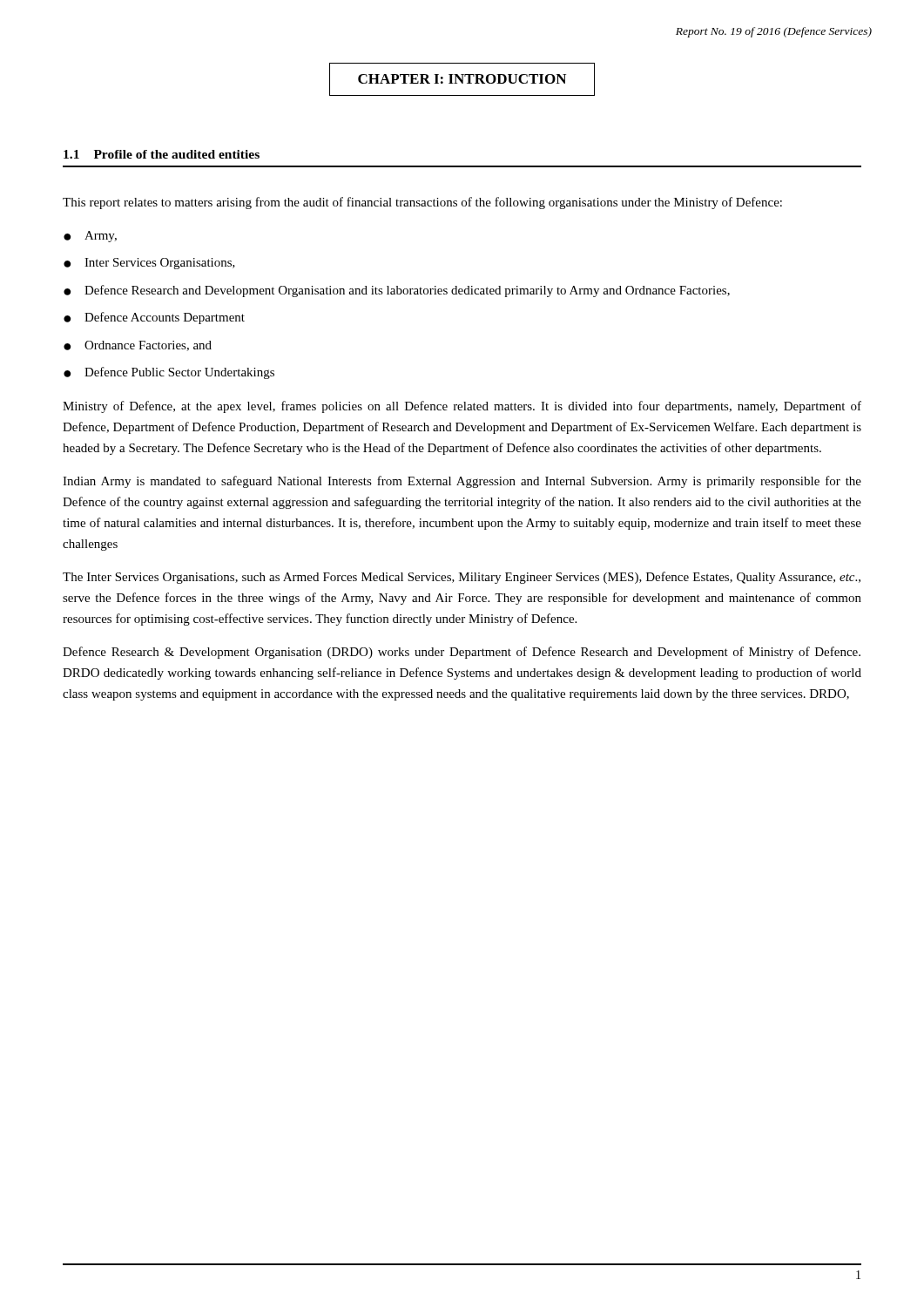Find the block on this page that starts "Indian Army is"
This screenshot has width=924, height=1307.
pyautogui.click(x=462, y=513)
